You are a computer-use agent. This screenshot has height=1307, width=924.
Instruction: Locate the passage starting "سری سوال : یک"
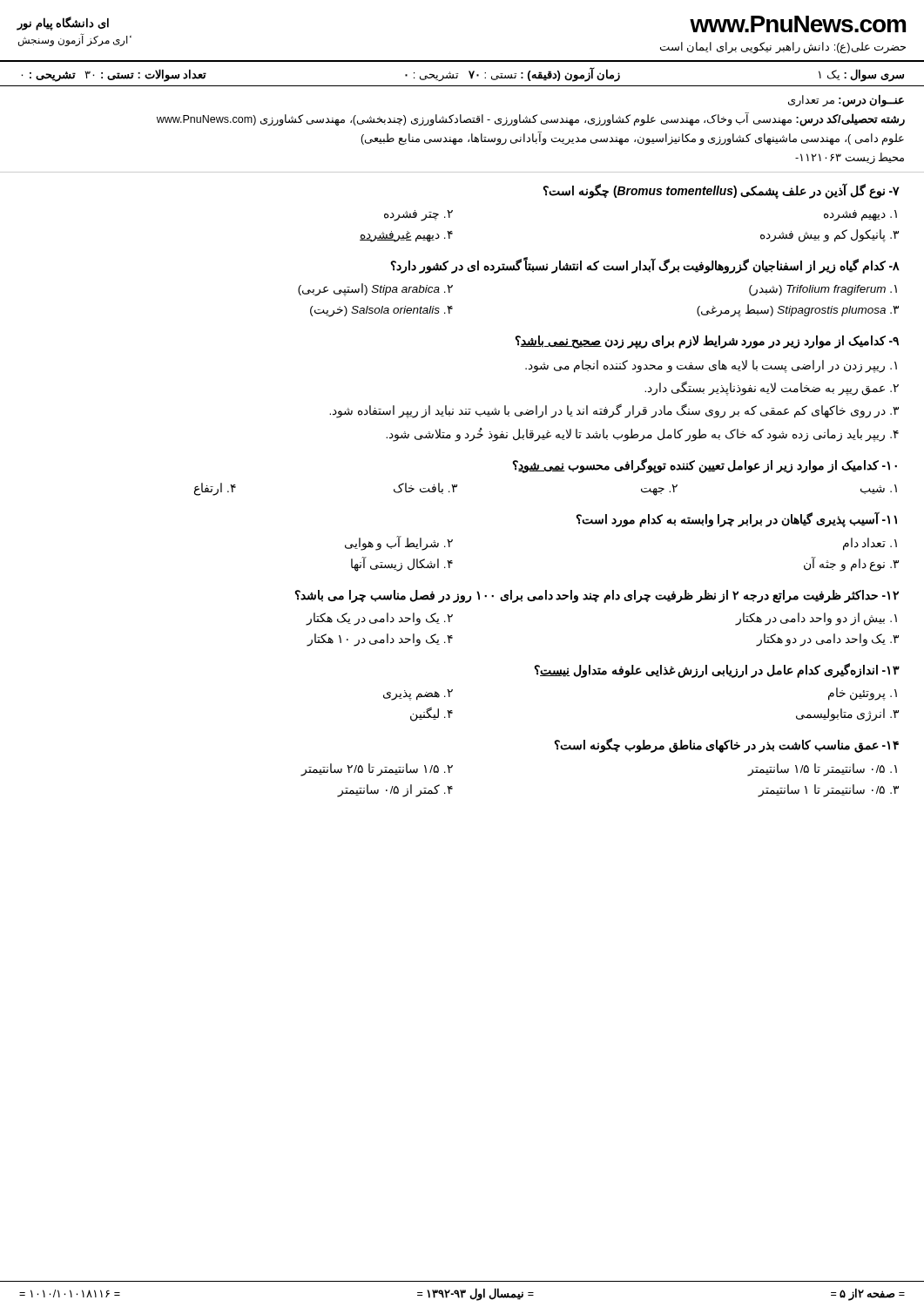coord(462,74)
